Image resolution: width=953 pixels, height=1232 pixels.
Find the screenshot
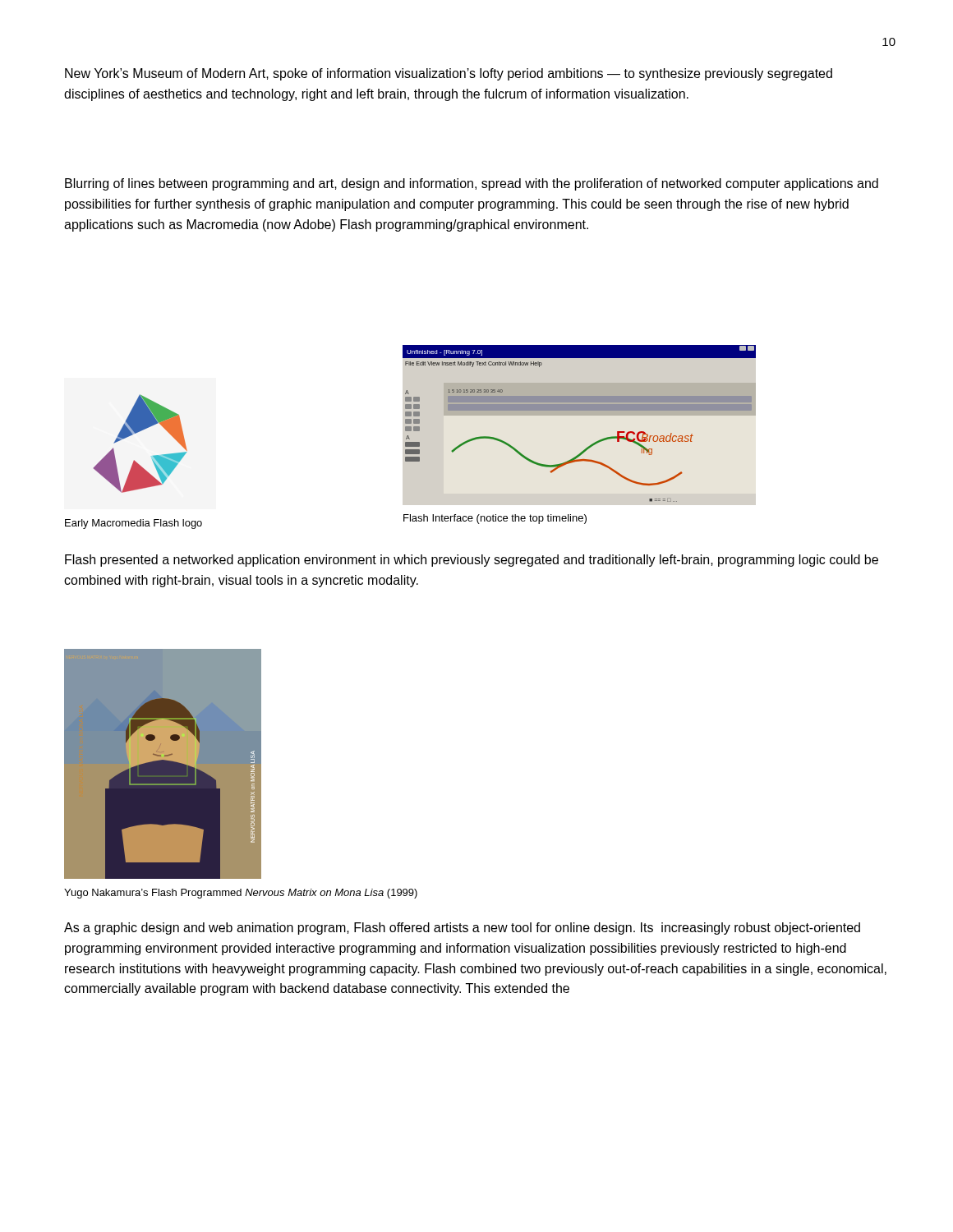coord(579,425)
